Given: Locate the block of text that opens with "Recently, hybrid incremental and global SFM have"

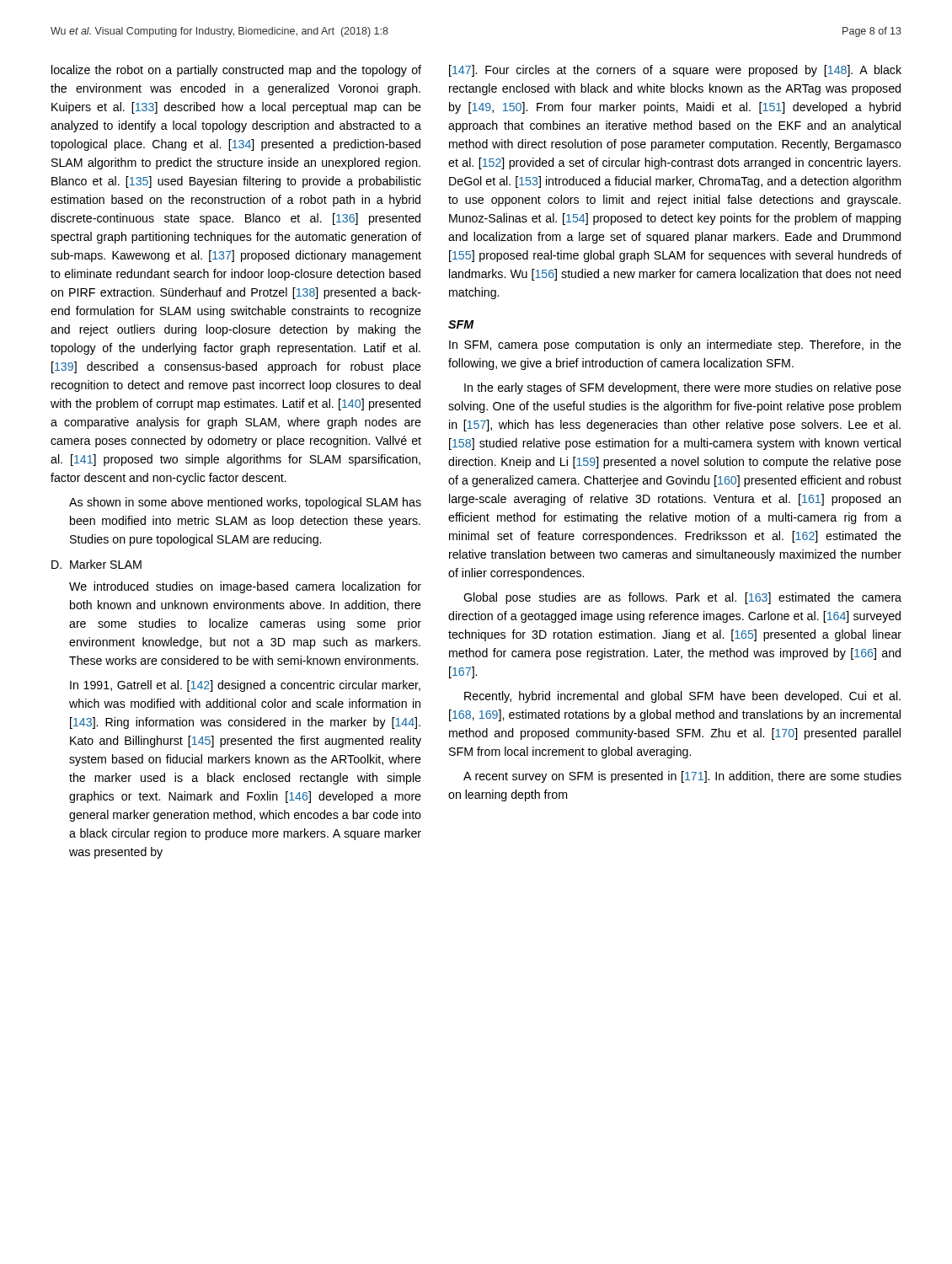Looking at the screenshot, I should pos(675,724).
